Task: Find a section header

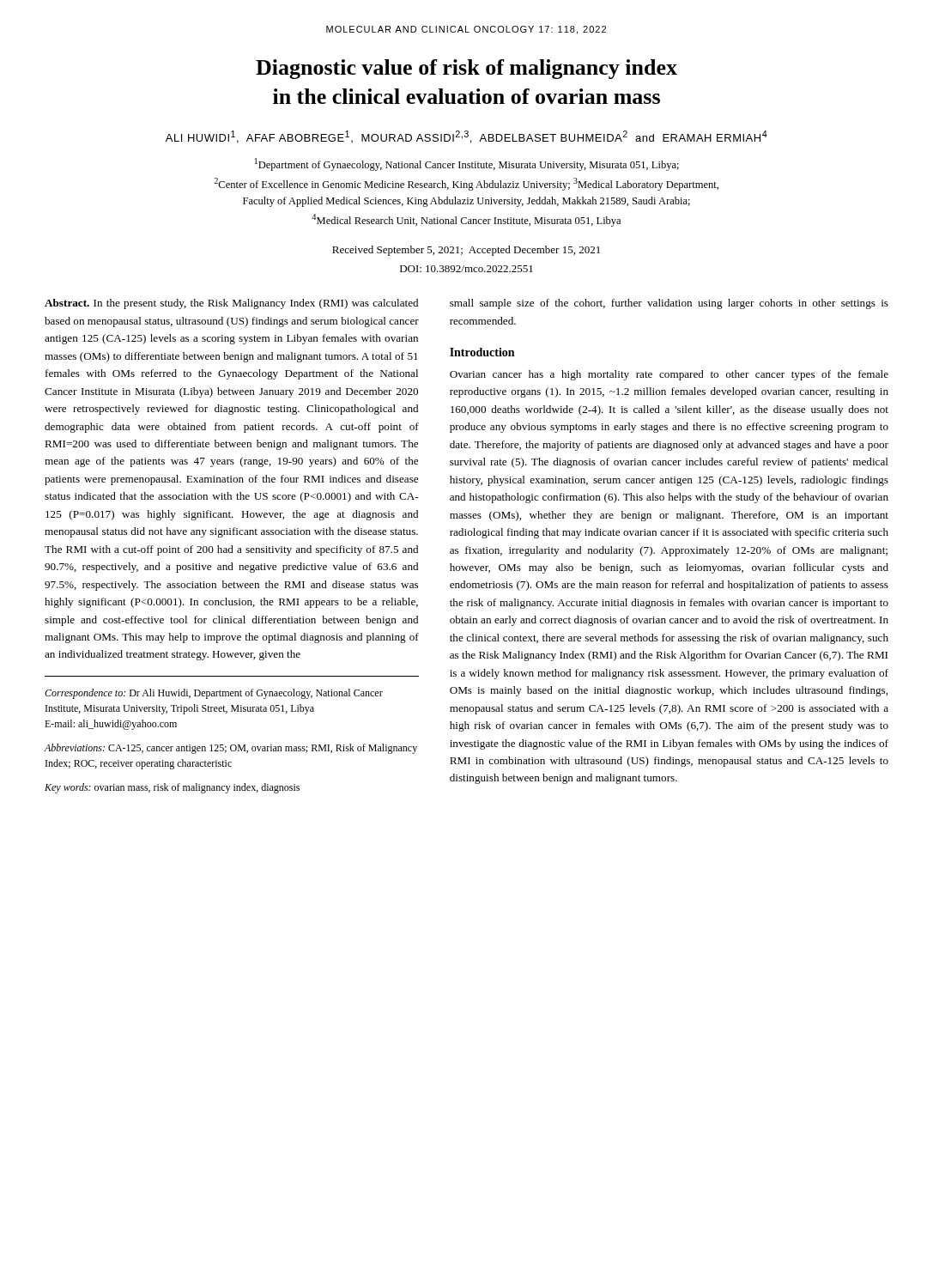Action: point(669,353)
